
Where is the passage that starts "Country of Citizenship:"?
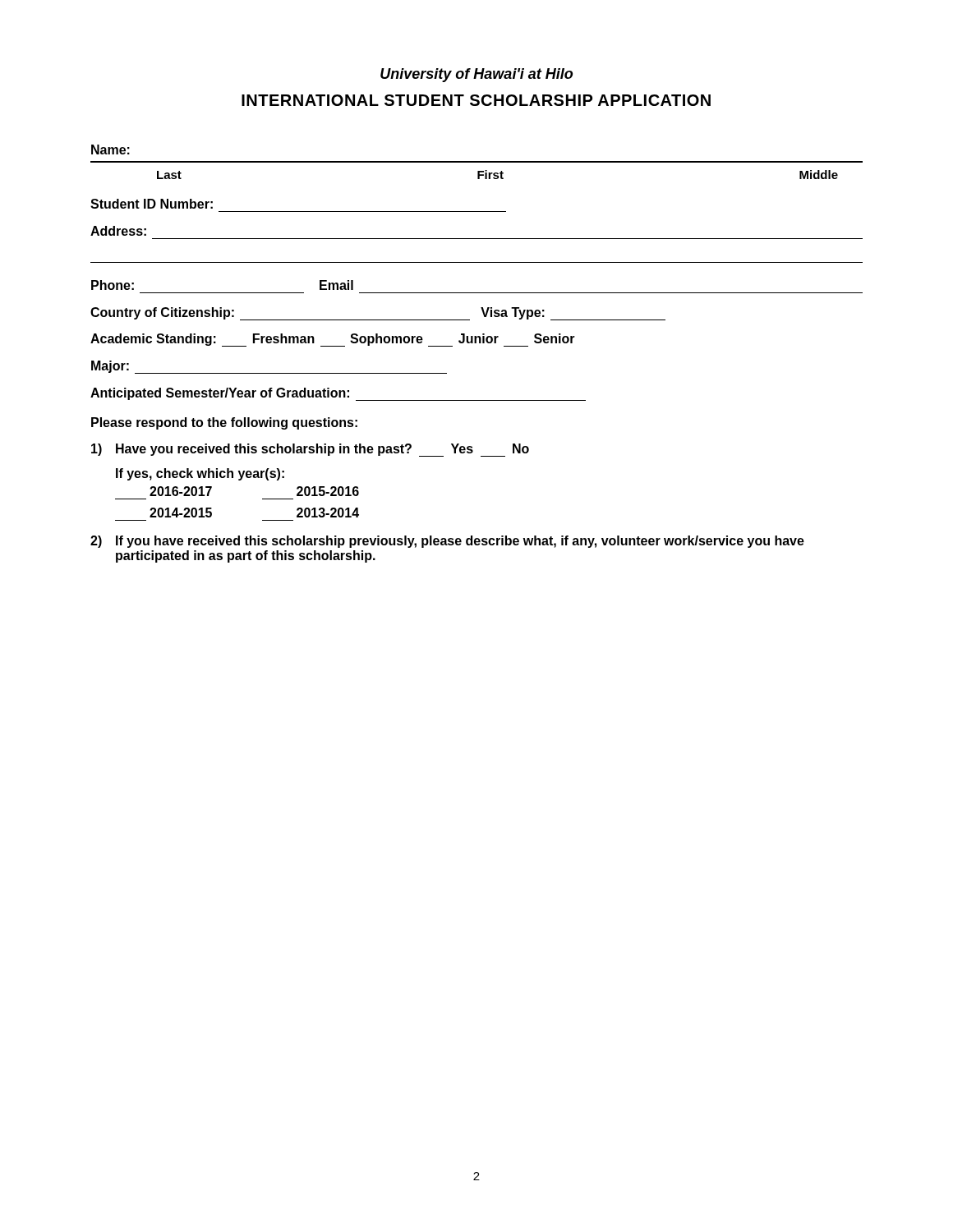click(378, 312)
